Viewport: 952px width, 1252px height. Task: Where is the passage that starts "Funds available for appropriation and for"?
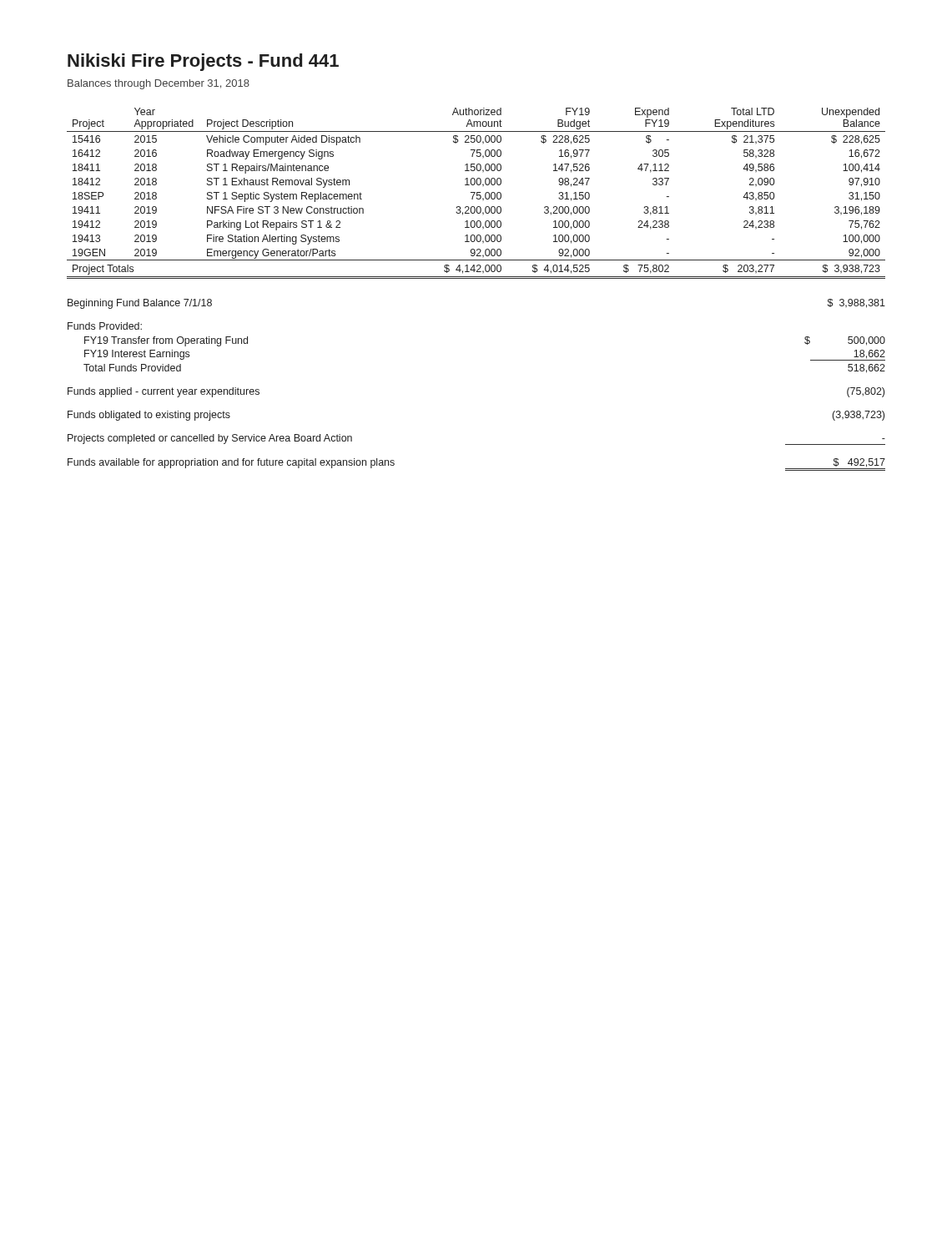(227, 464)
